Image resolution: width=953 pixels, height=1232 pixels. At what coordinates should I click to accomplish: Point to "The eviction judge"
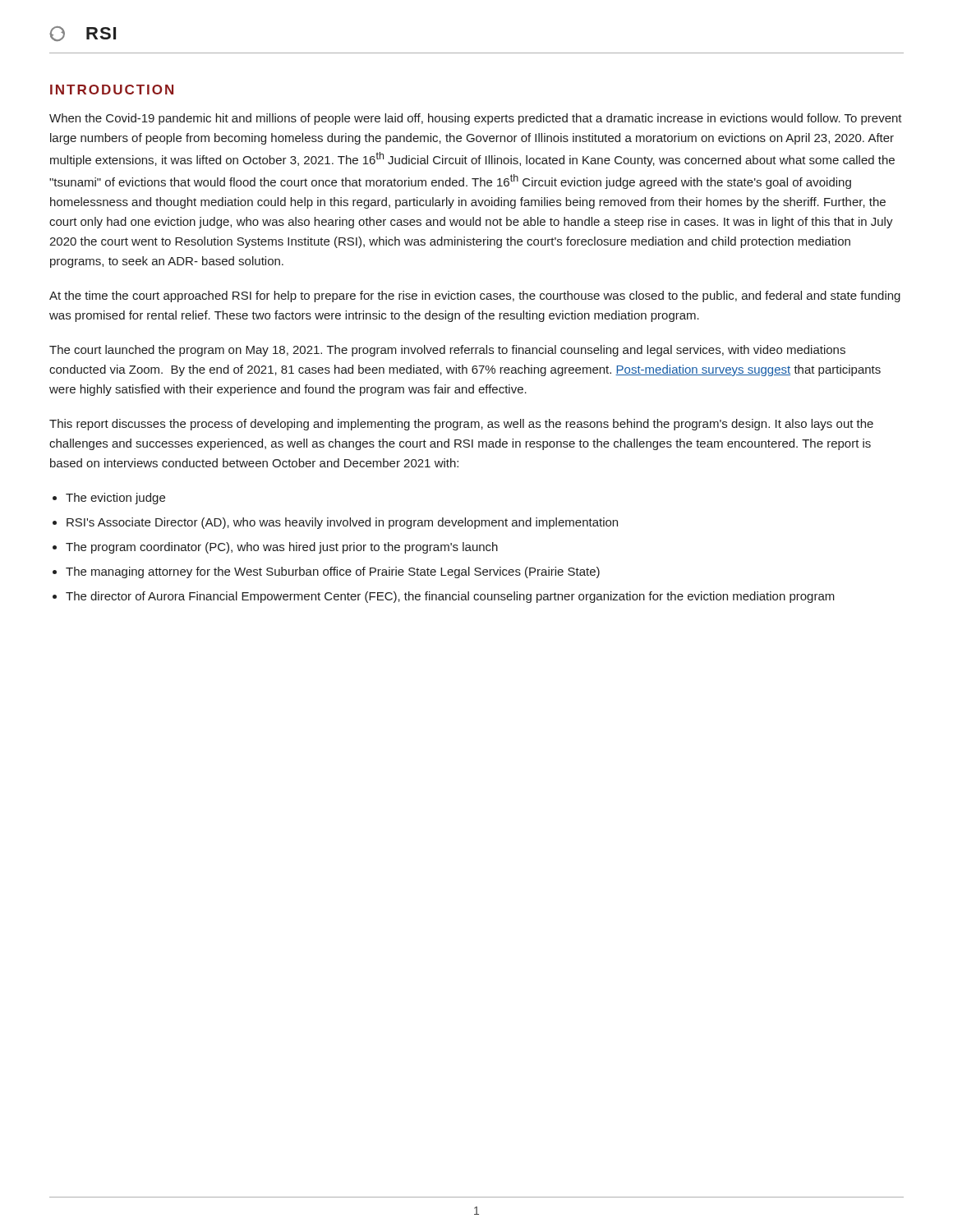[116, 497]
